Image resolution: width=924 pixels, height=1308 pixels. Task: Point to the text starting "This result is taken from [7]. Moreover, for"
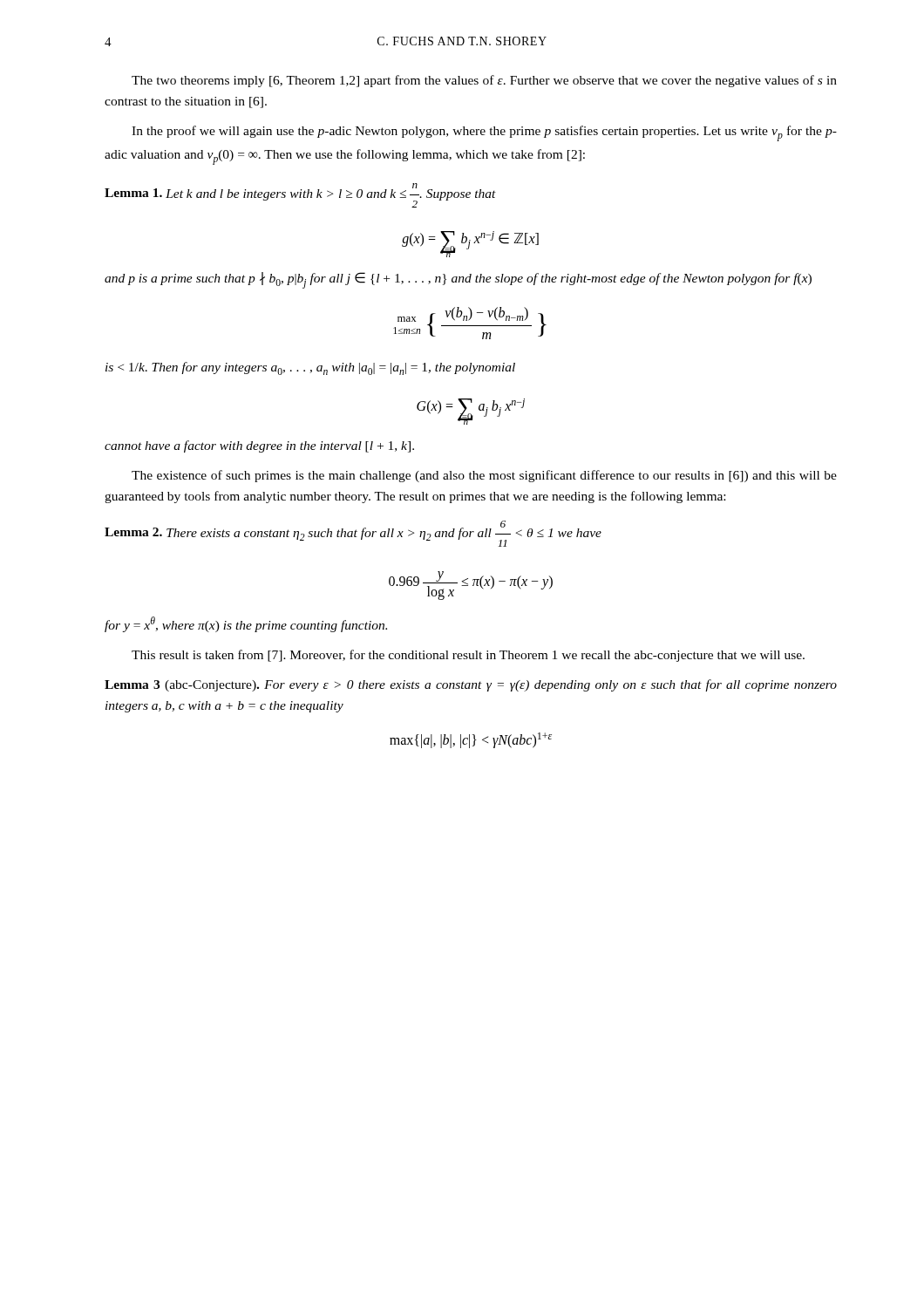pyautogui.click(x=471, y=655)
